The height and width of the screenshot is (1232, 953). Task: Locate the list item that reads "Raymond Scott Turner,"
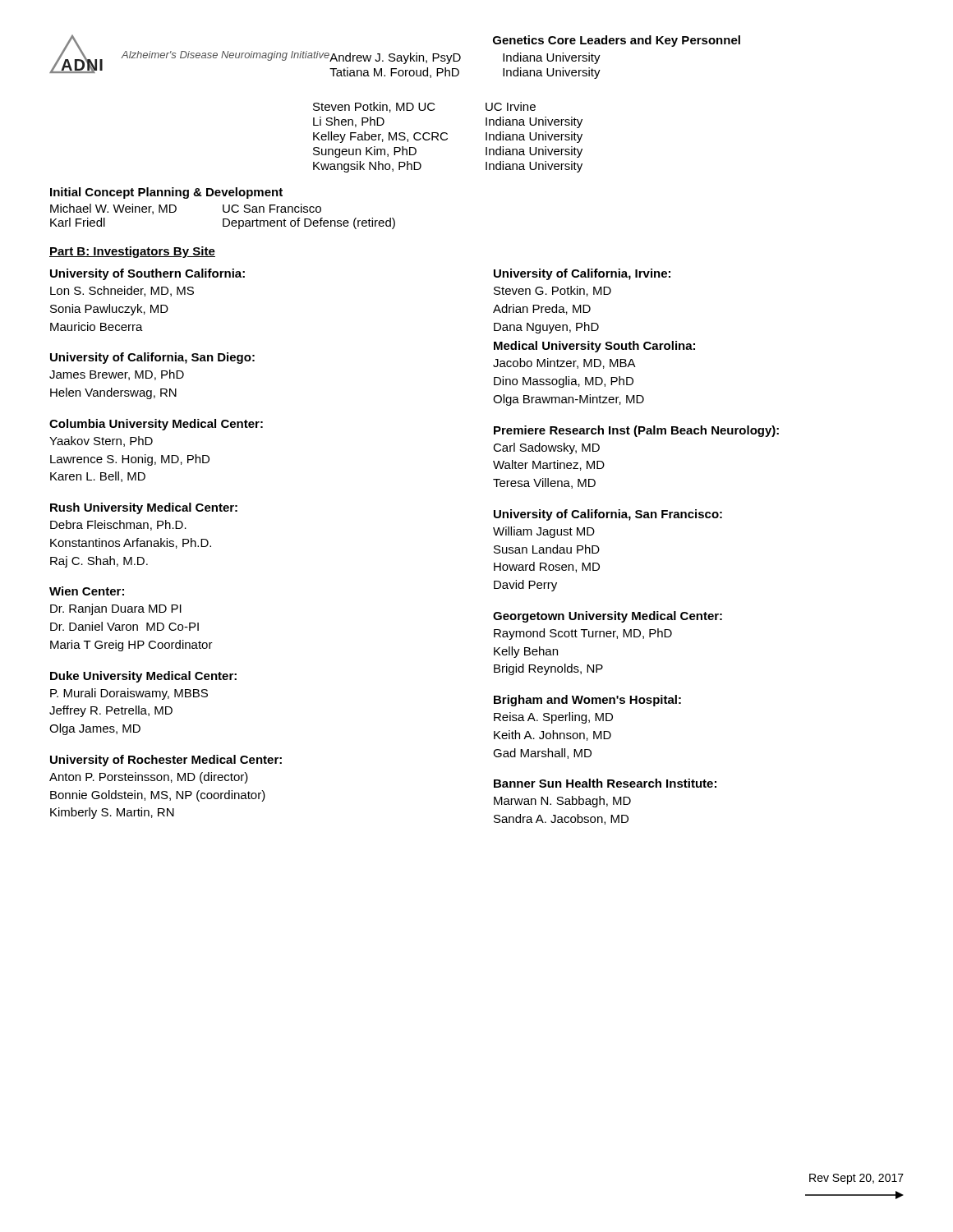[583, 633]
